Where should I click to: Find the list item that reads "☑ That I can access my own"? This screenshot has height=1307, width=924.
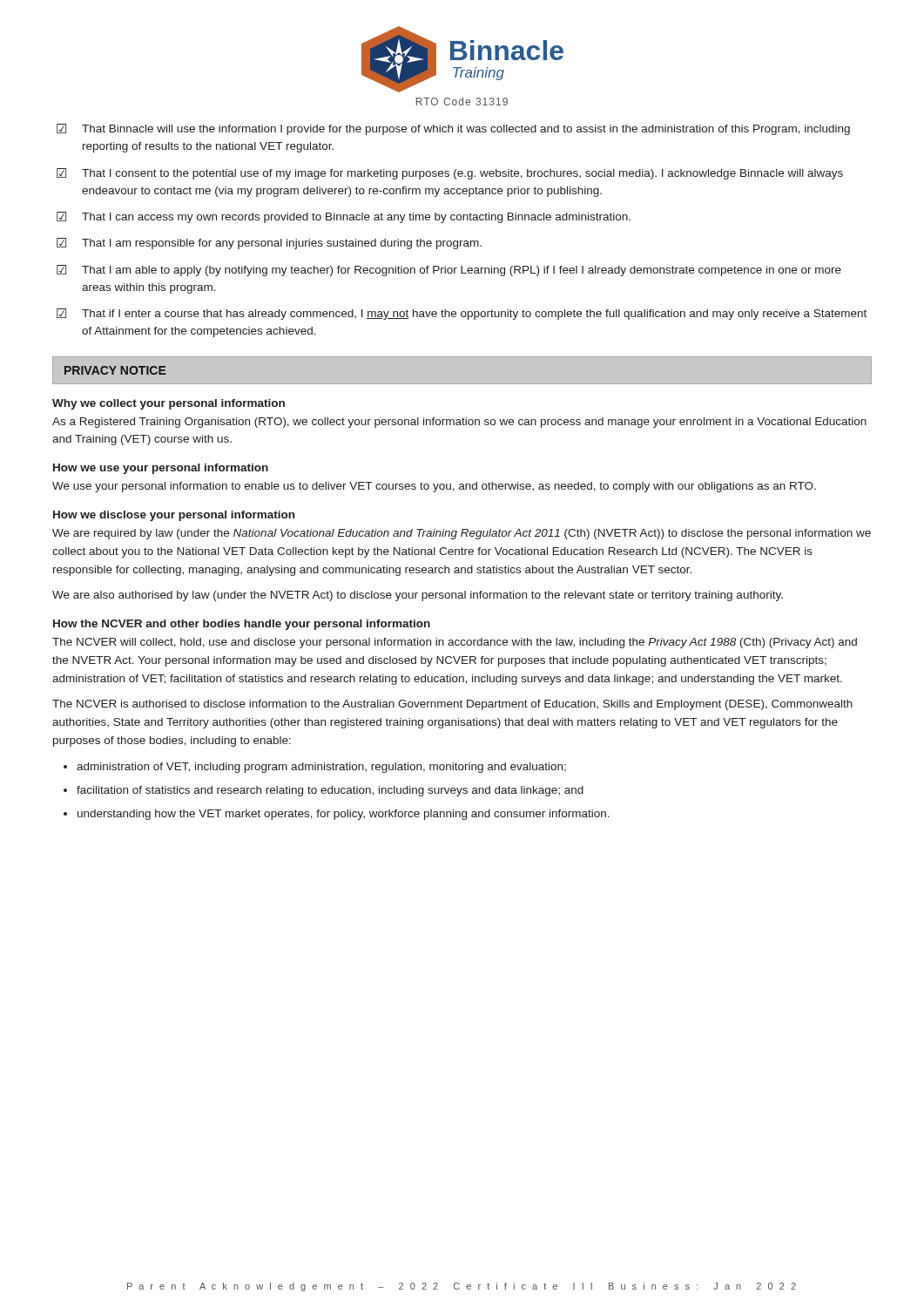464,217
